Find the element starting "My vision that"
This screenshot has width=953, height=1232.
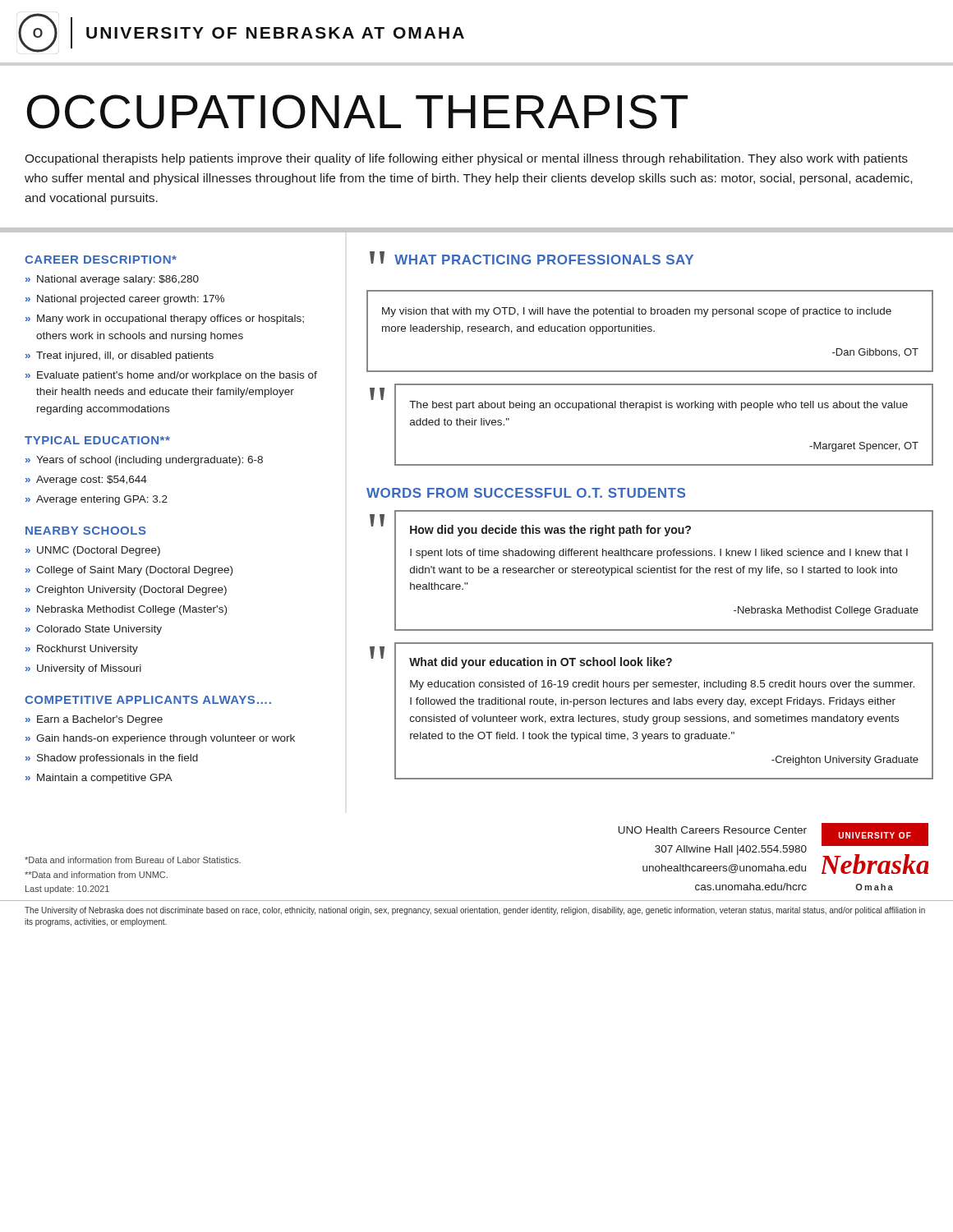click(x=650, y=333)
